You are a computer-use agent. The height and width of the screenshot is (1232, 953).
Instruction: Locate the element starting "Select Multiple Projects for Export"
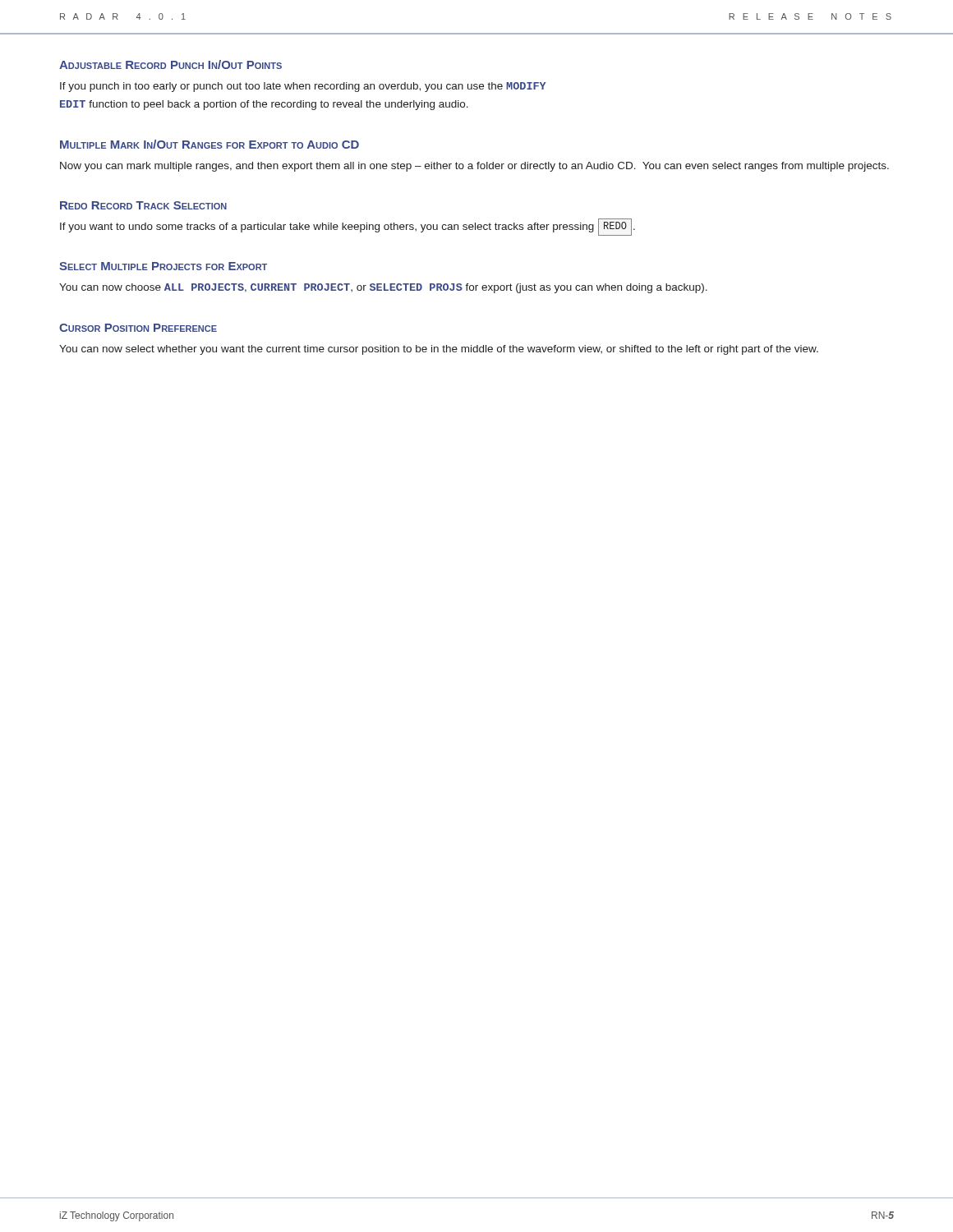pyautogui.click(x=163, y=265)
